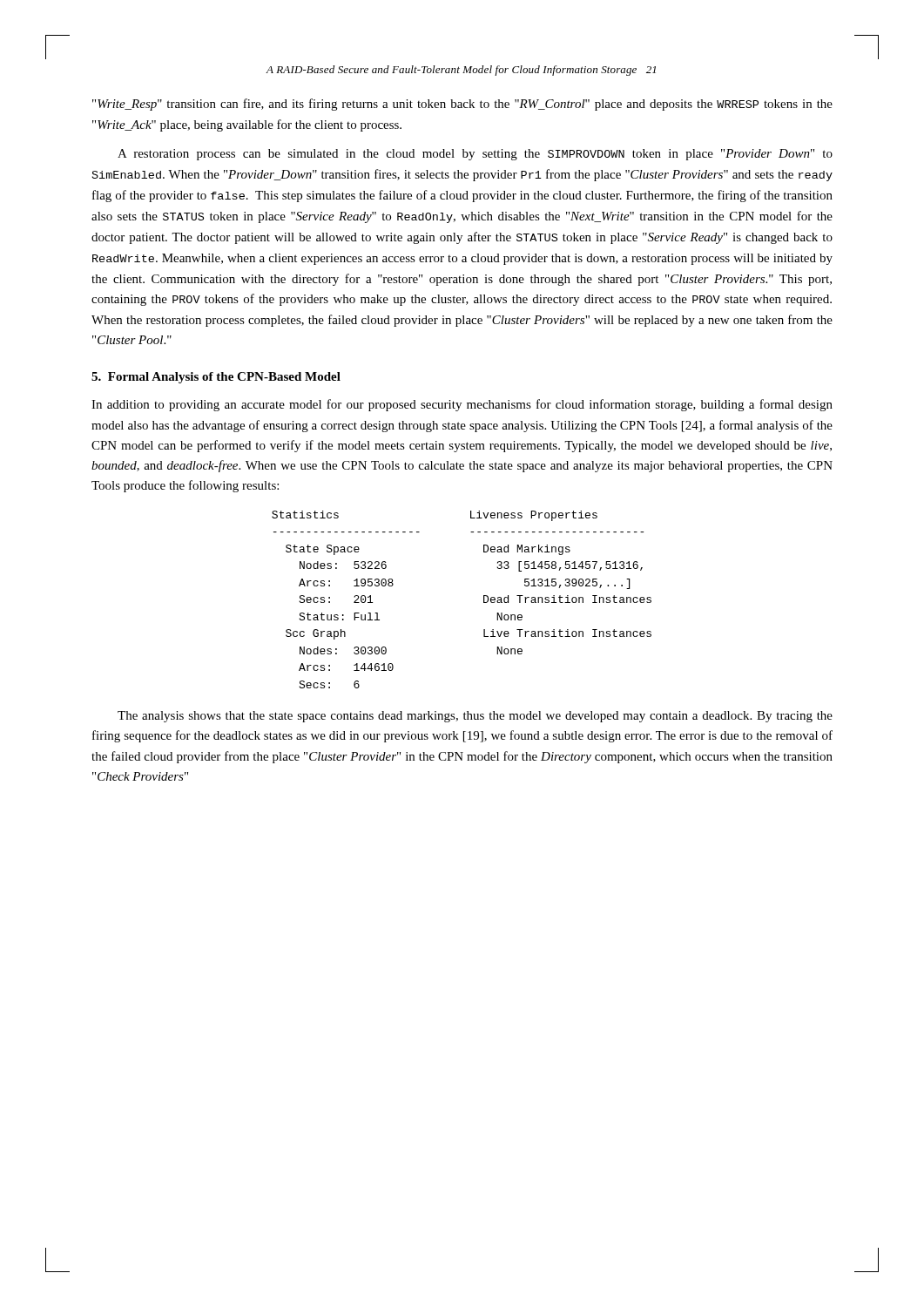Viewport: 924px width, 1307px height.
Task: Select the text block that reads "A restoration process can"
Action: tap(462, 247)
